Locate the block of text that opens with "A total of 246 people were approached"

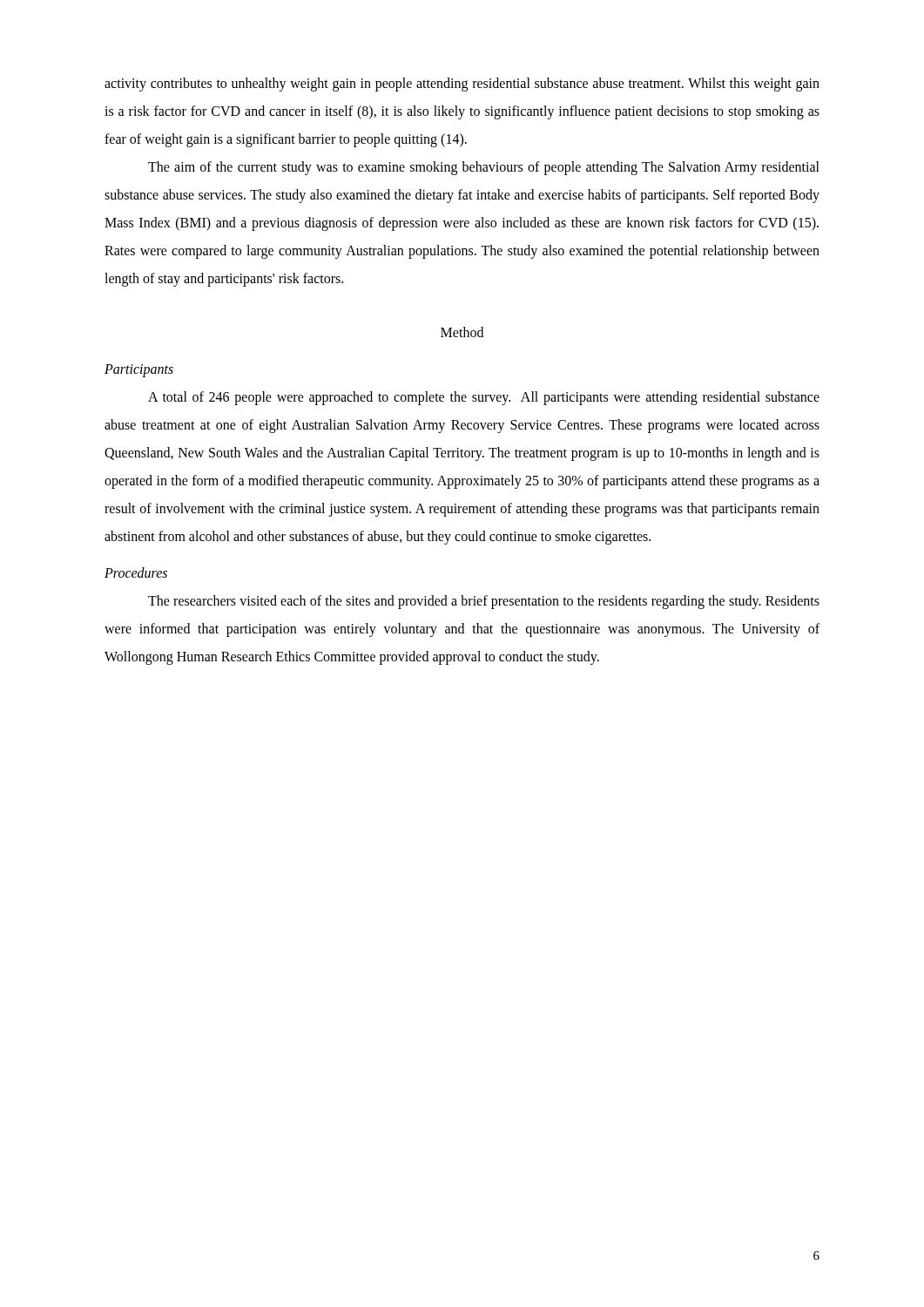[462, 467]
